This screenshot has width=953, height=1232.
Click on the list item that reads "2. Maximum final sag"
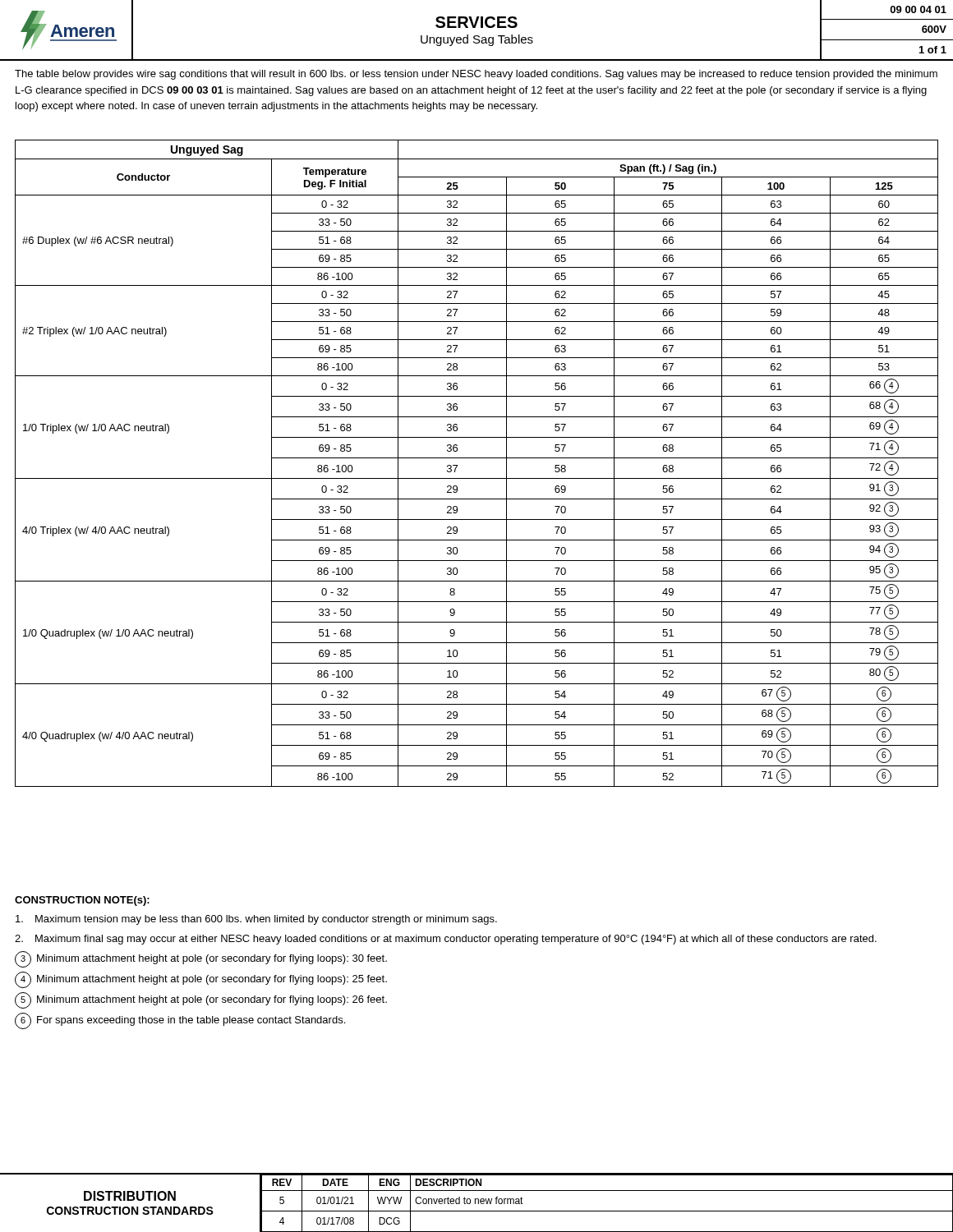(446, 939)
